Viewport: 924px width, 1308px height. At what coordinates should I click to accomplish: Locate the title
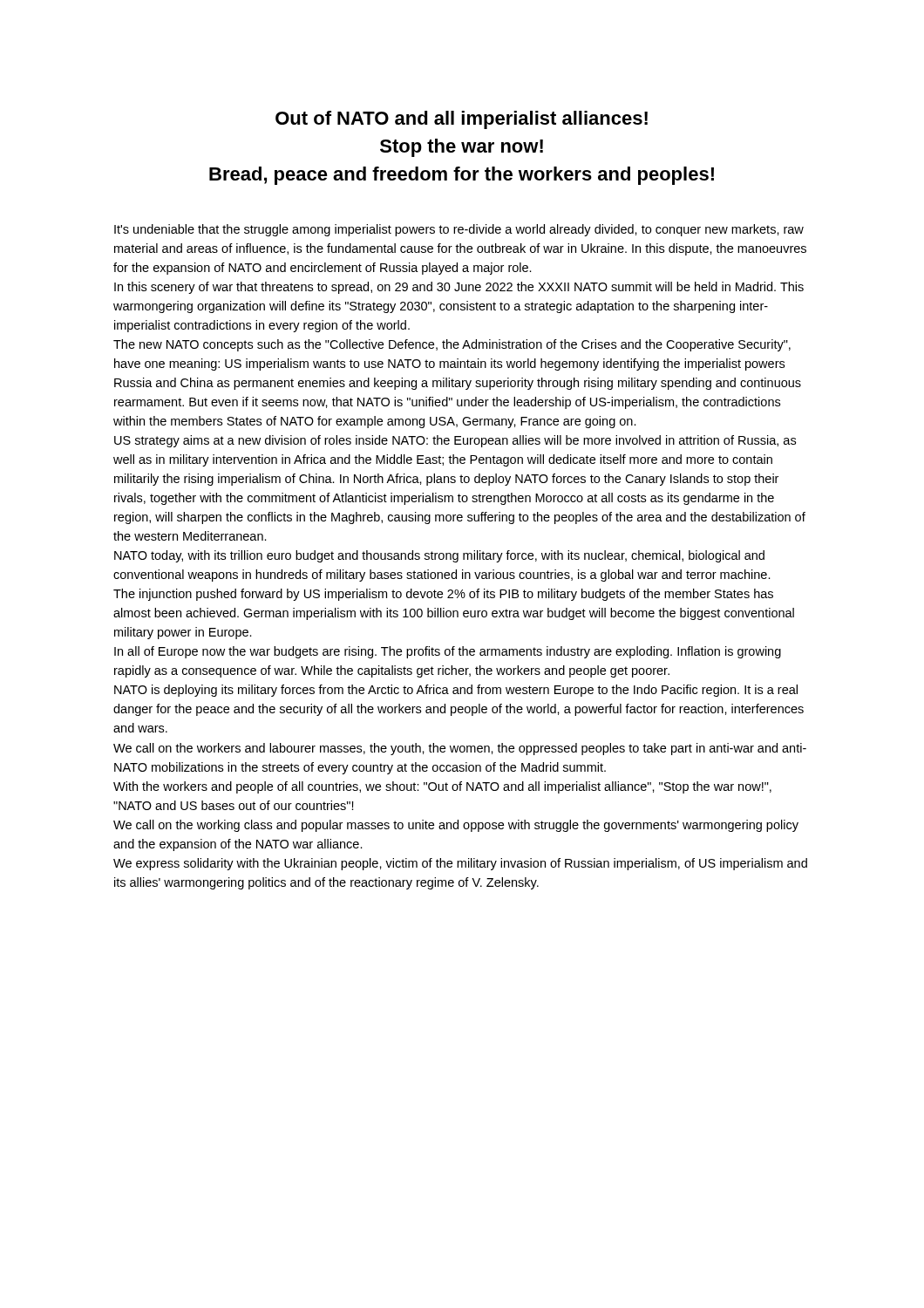tap(462, 146)
